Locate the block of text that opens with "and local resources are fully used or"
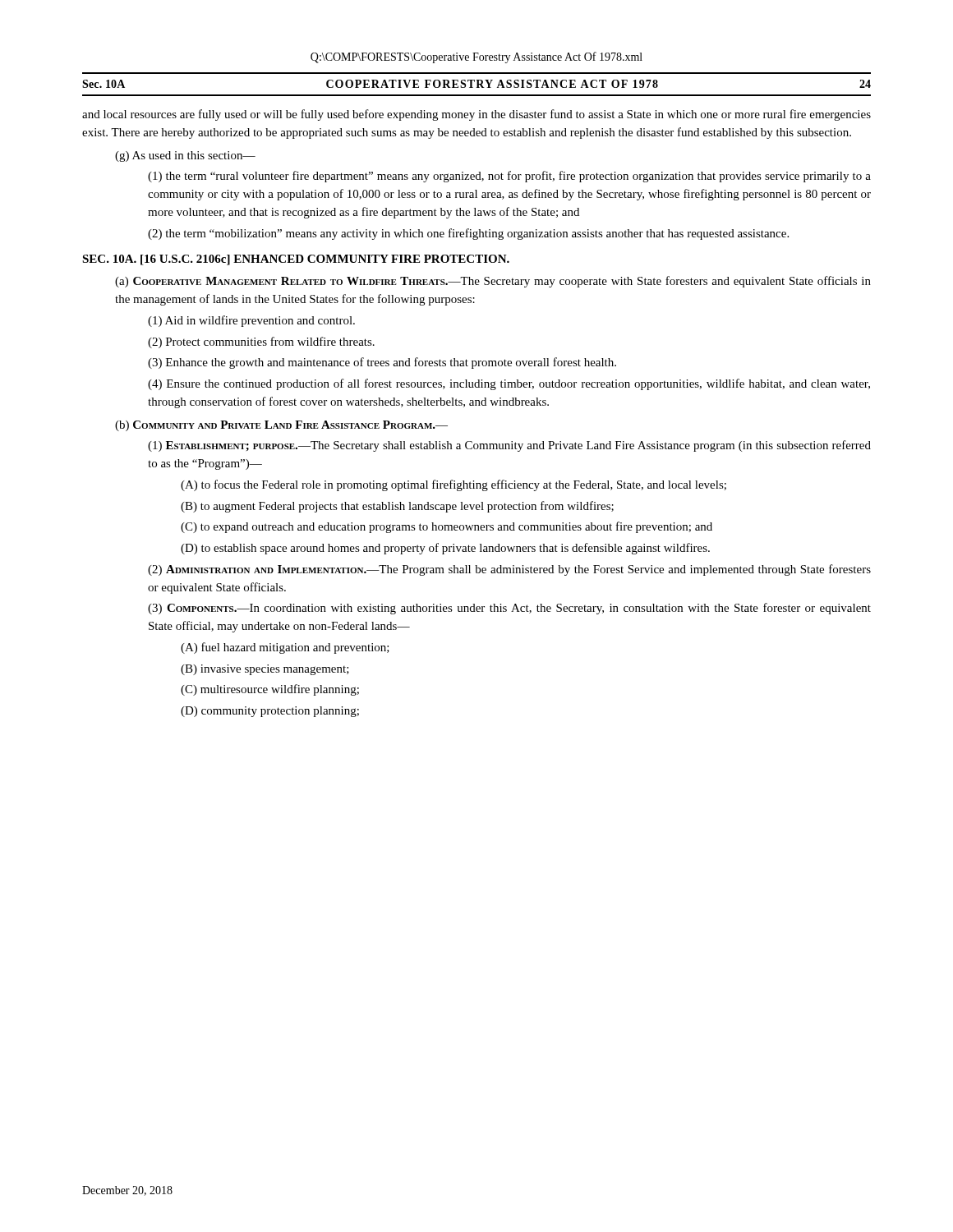 click(476, 123)
